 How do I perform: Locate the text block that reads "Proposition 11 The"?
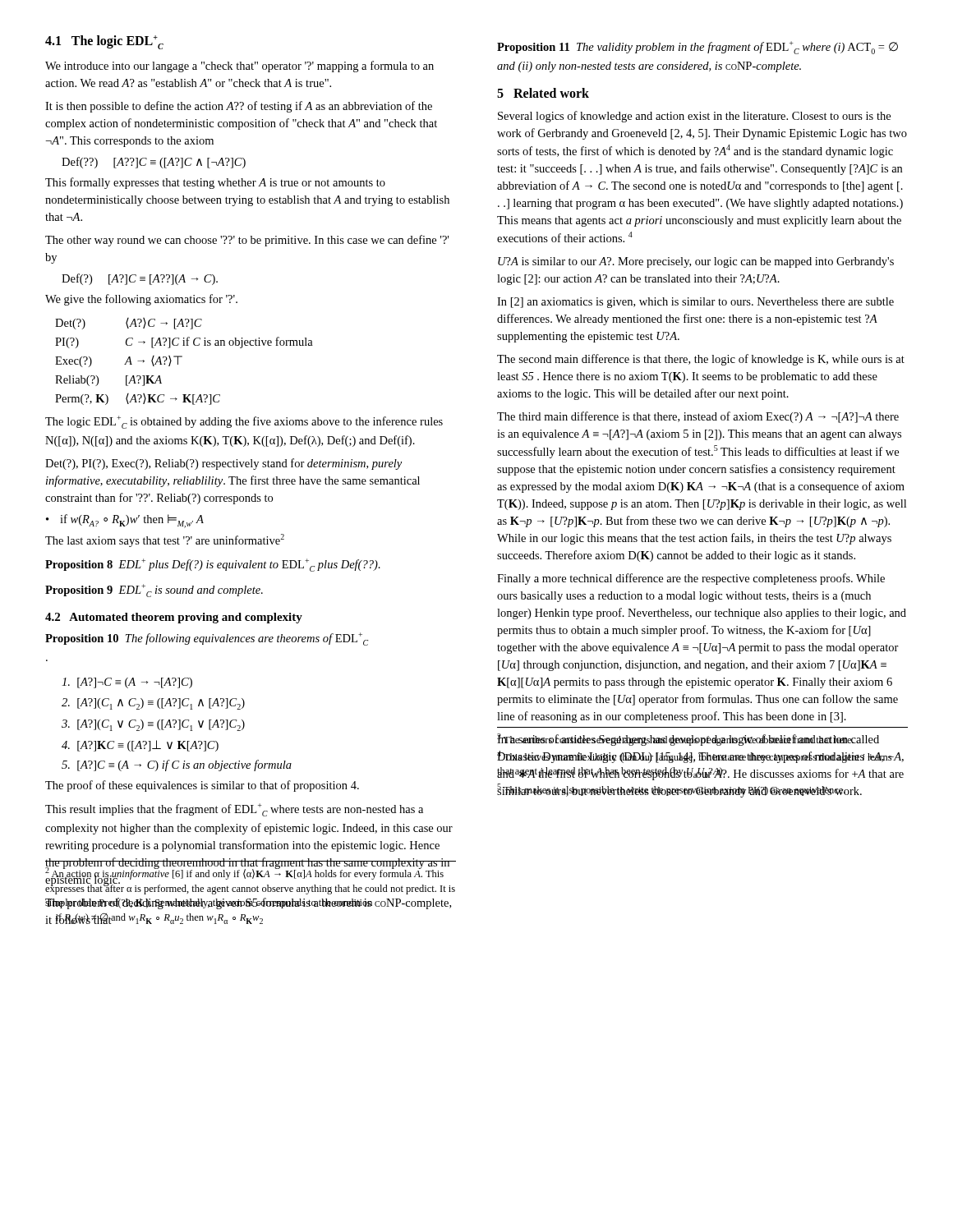pyautogui.click(x=702, y=56)
